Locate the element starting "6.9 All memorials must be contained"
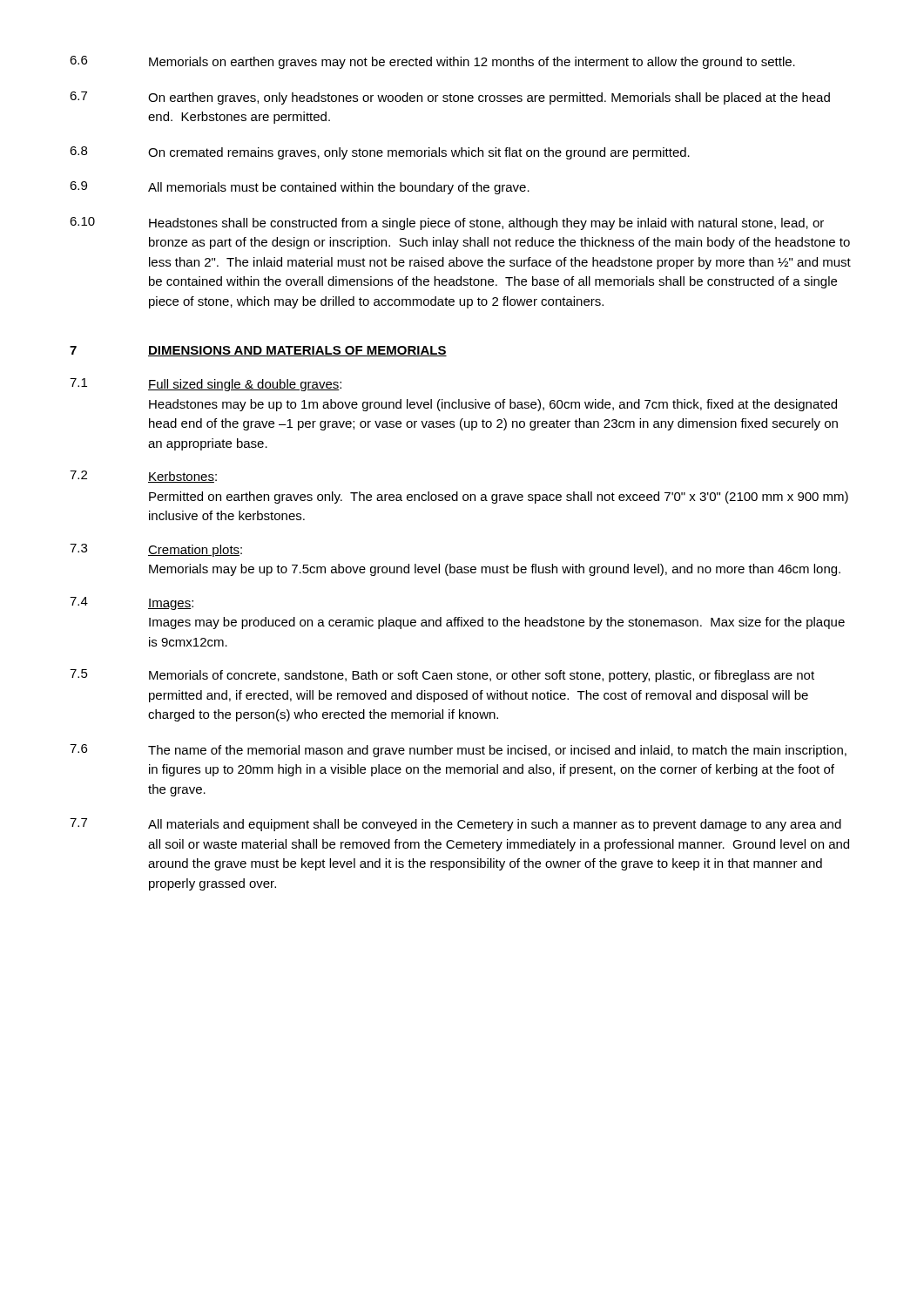This screenshot has width=924, height=1307. coord(462,188)
